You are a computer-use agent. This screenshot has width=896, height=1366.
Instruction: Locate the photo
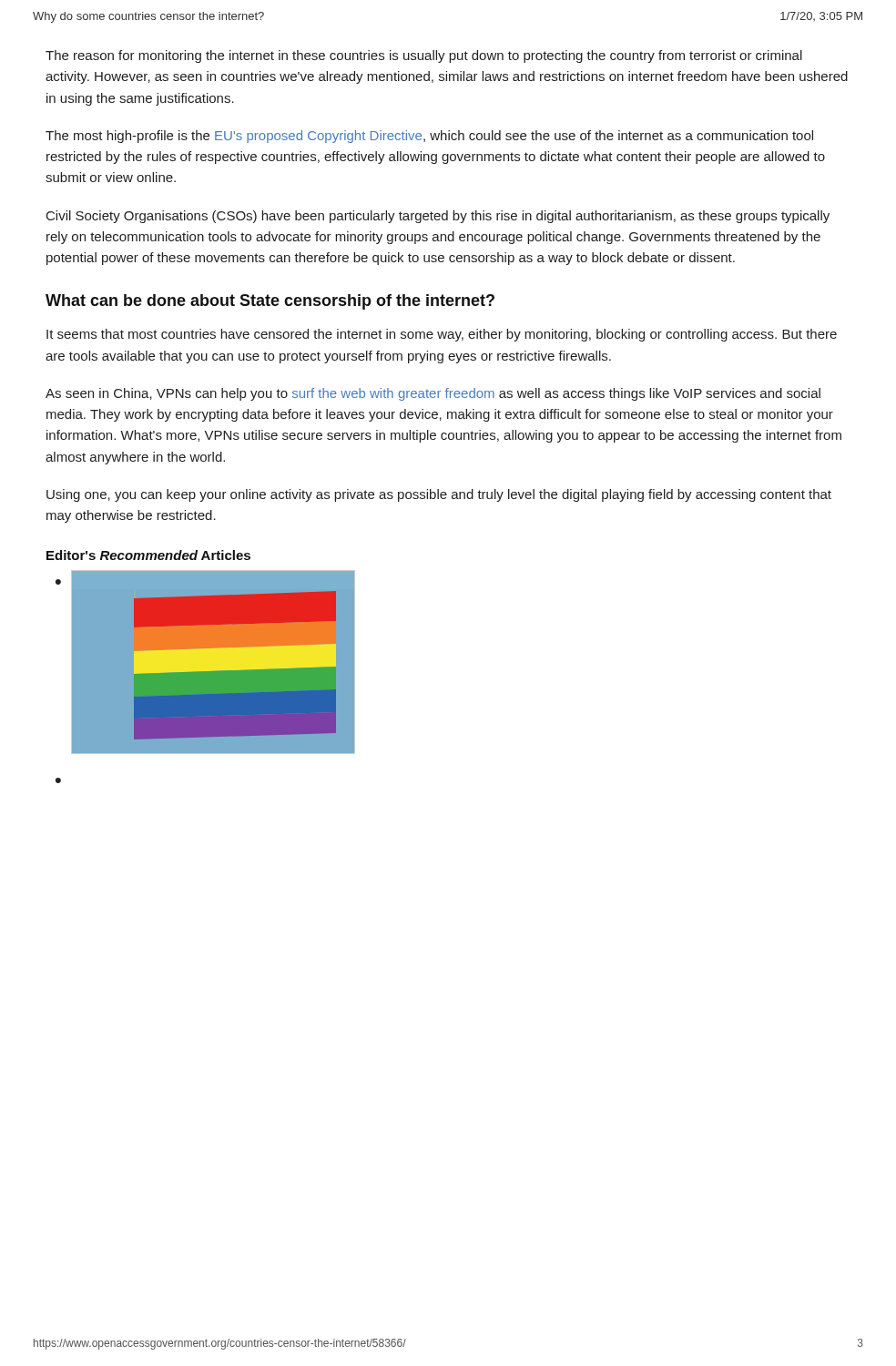coord(213,662)
